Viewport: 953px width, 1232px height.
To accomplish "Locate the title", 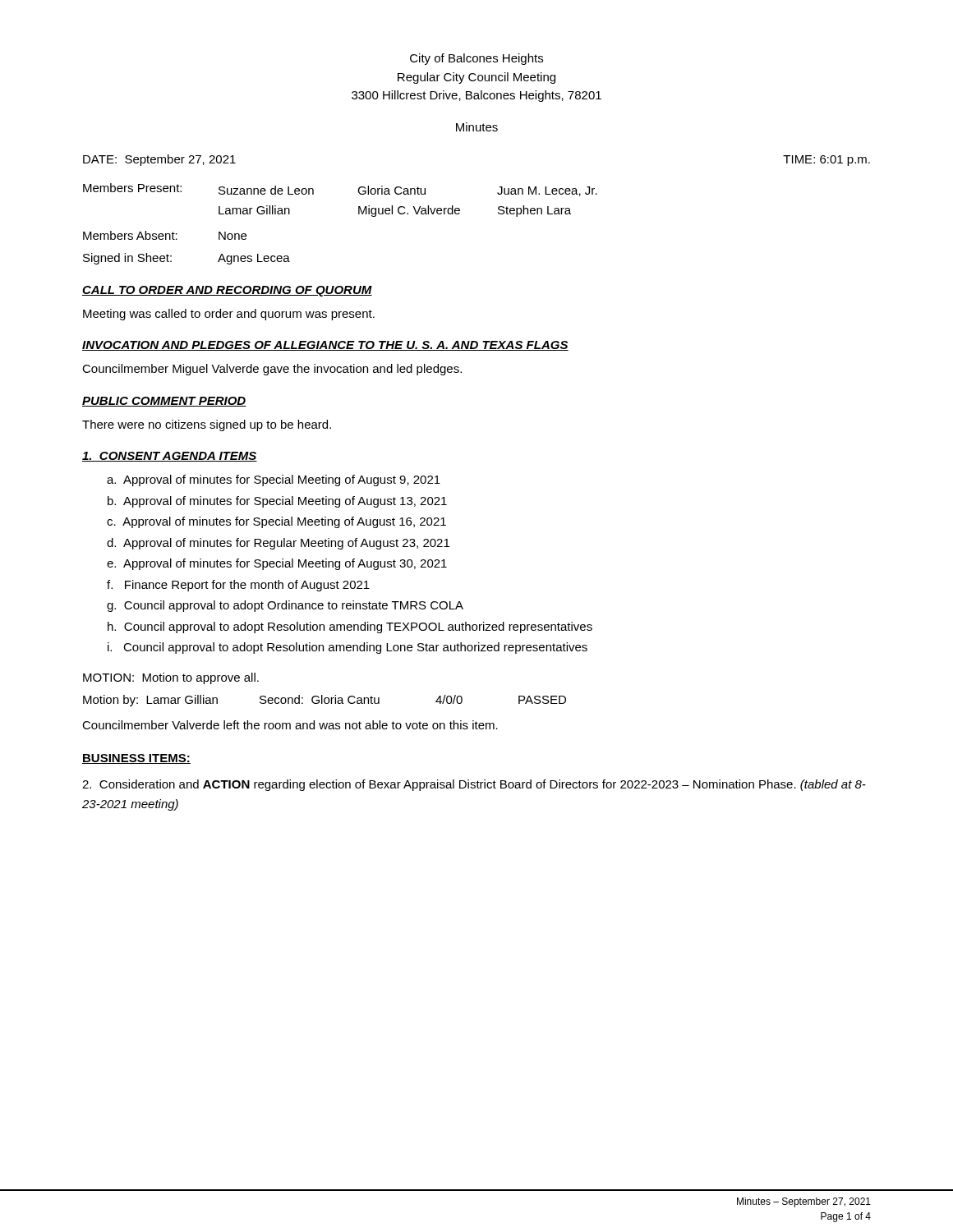I will (476, 126).
